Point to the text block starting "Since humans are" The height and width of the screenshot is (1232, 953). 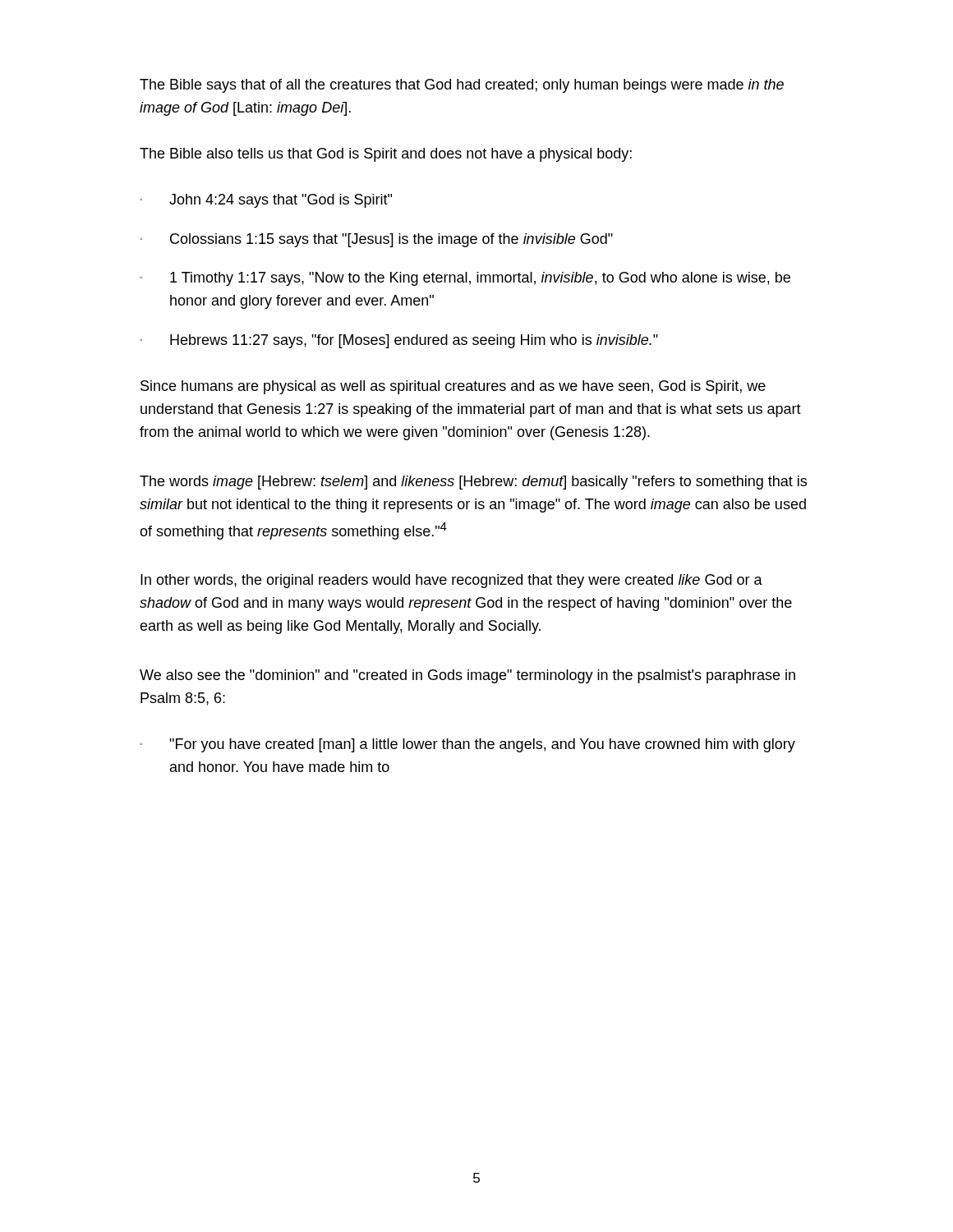(x=470, y=409)
